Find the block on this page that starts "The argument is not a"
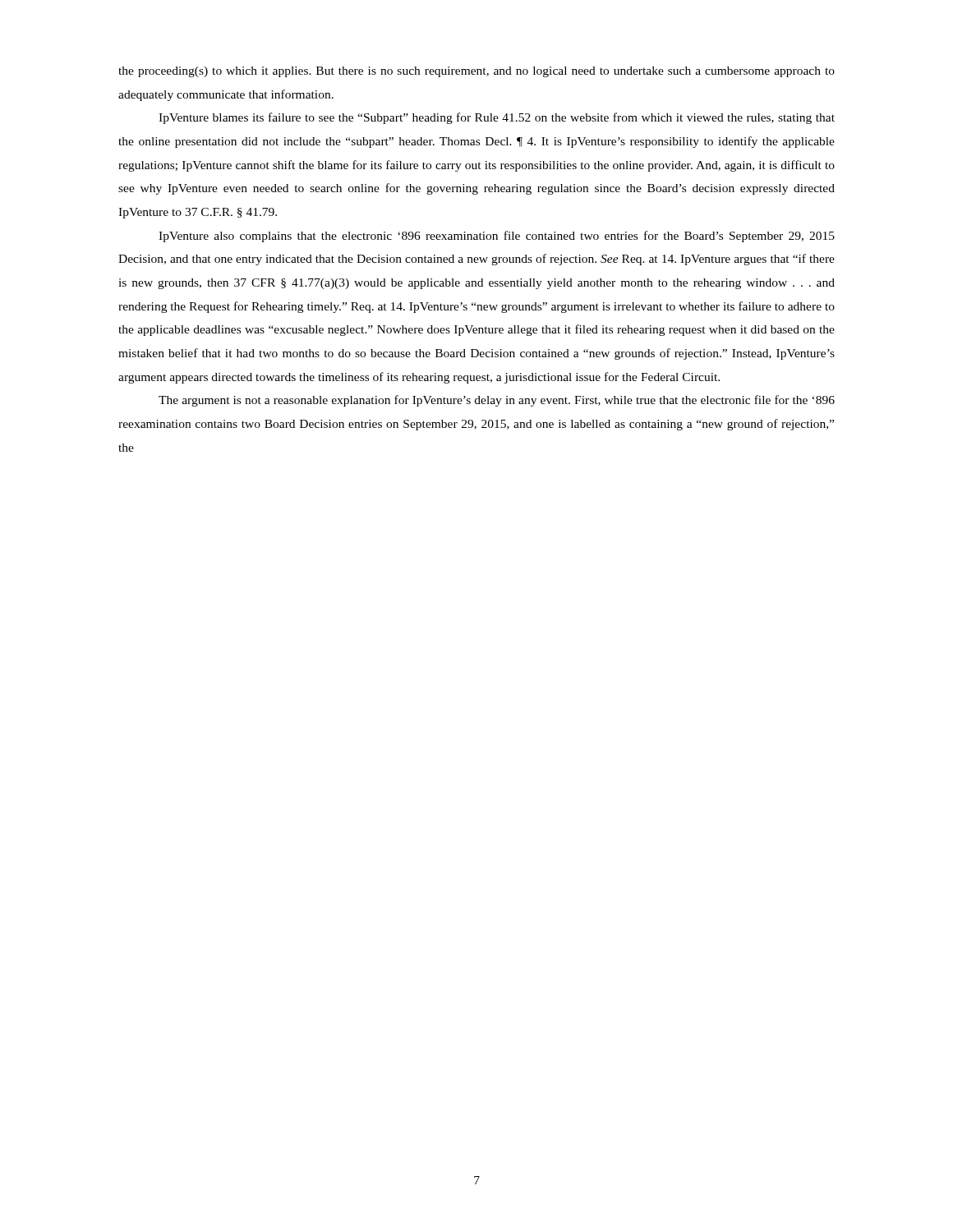 476,424
